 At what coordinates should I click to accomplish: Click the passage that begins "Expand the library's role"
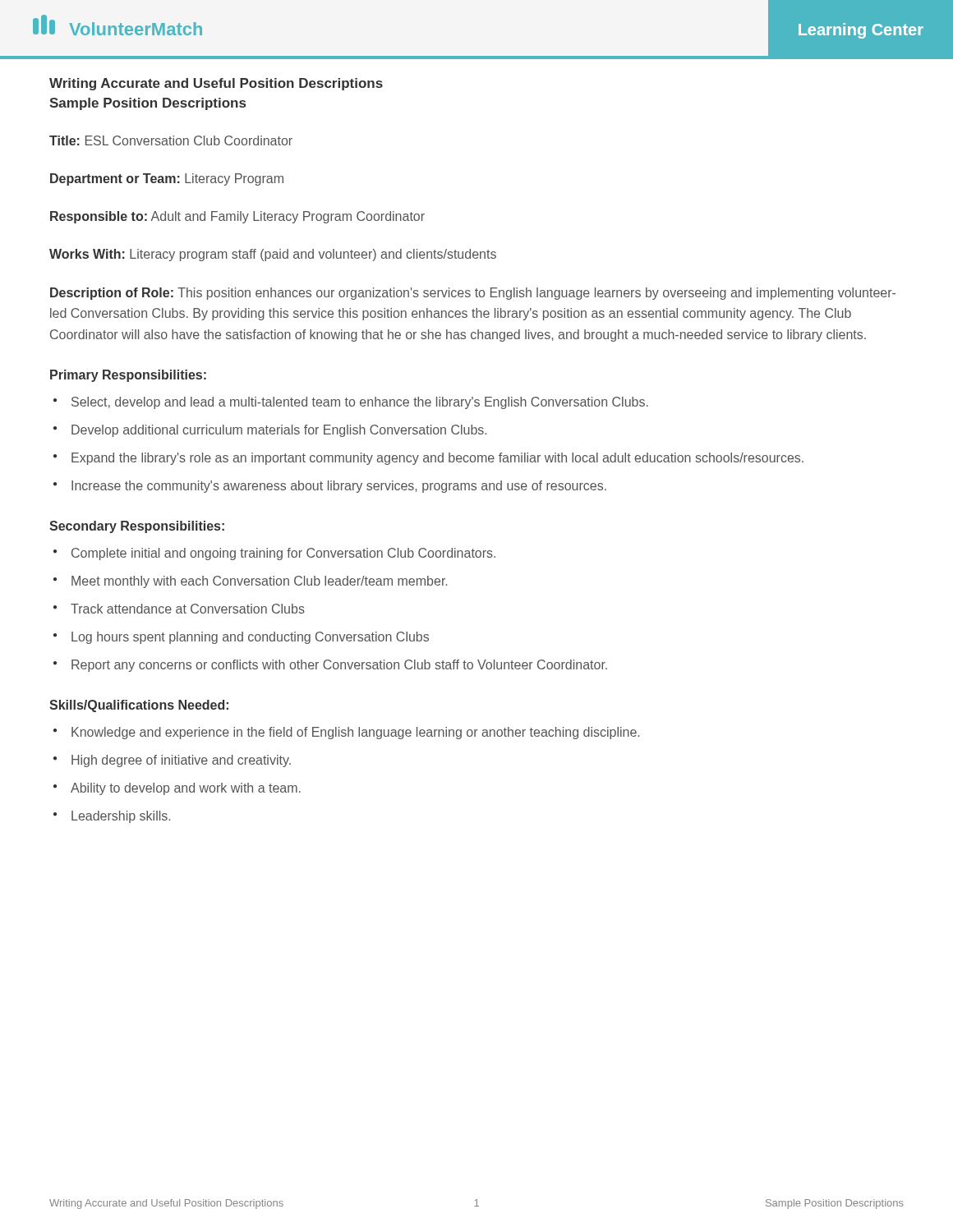438,458
